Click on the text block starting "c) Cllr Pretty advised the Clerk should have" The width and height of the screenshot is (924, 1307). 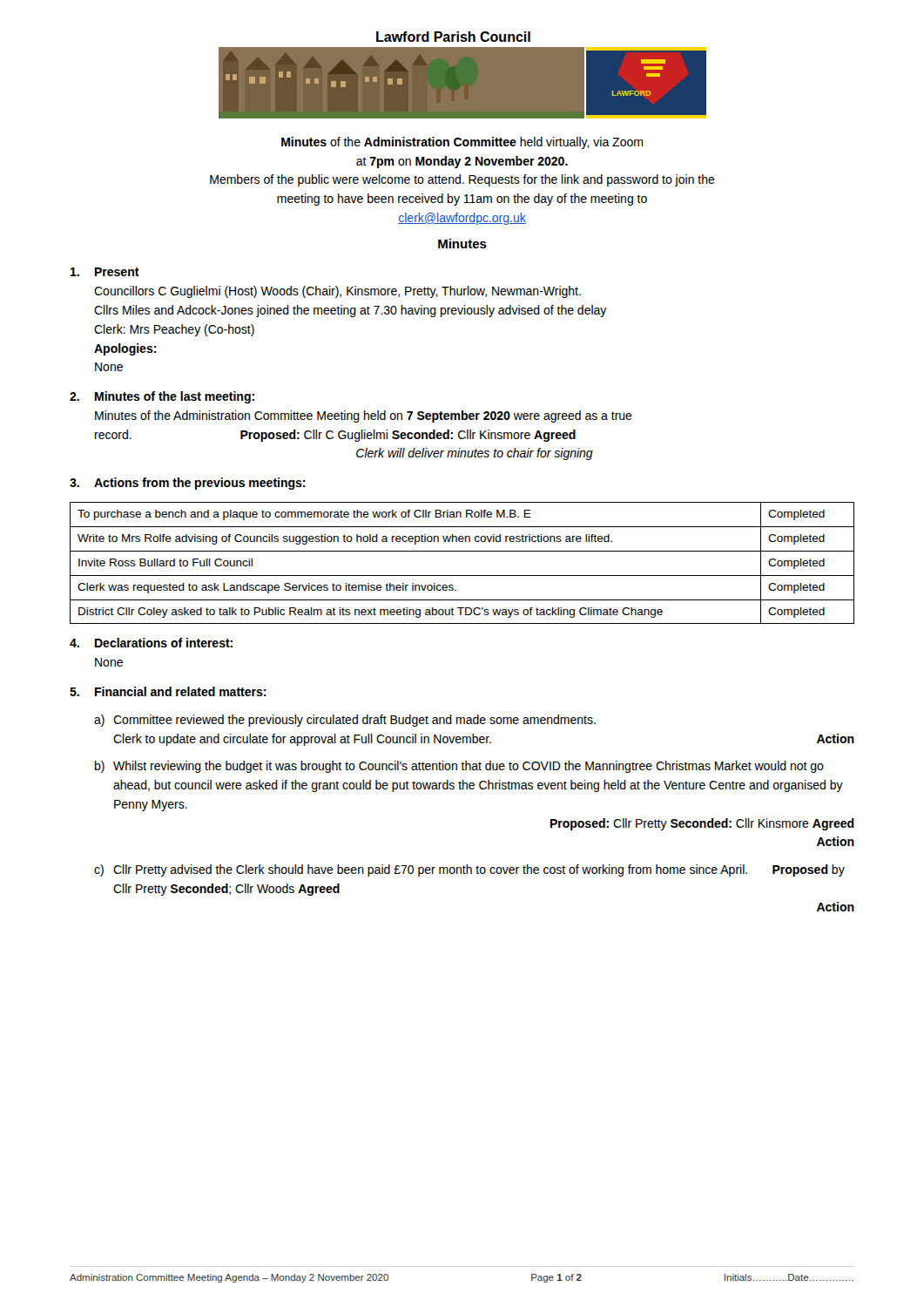(x=469, y=870)
